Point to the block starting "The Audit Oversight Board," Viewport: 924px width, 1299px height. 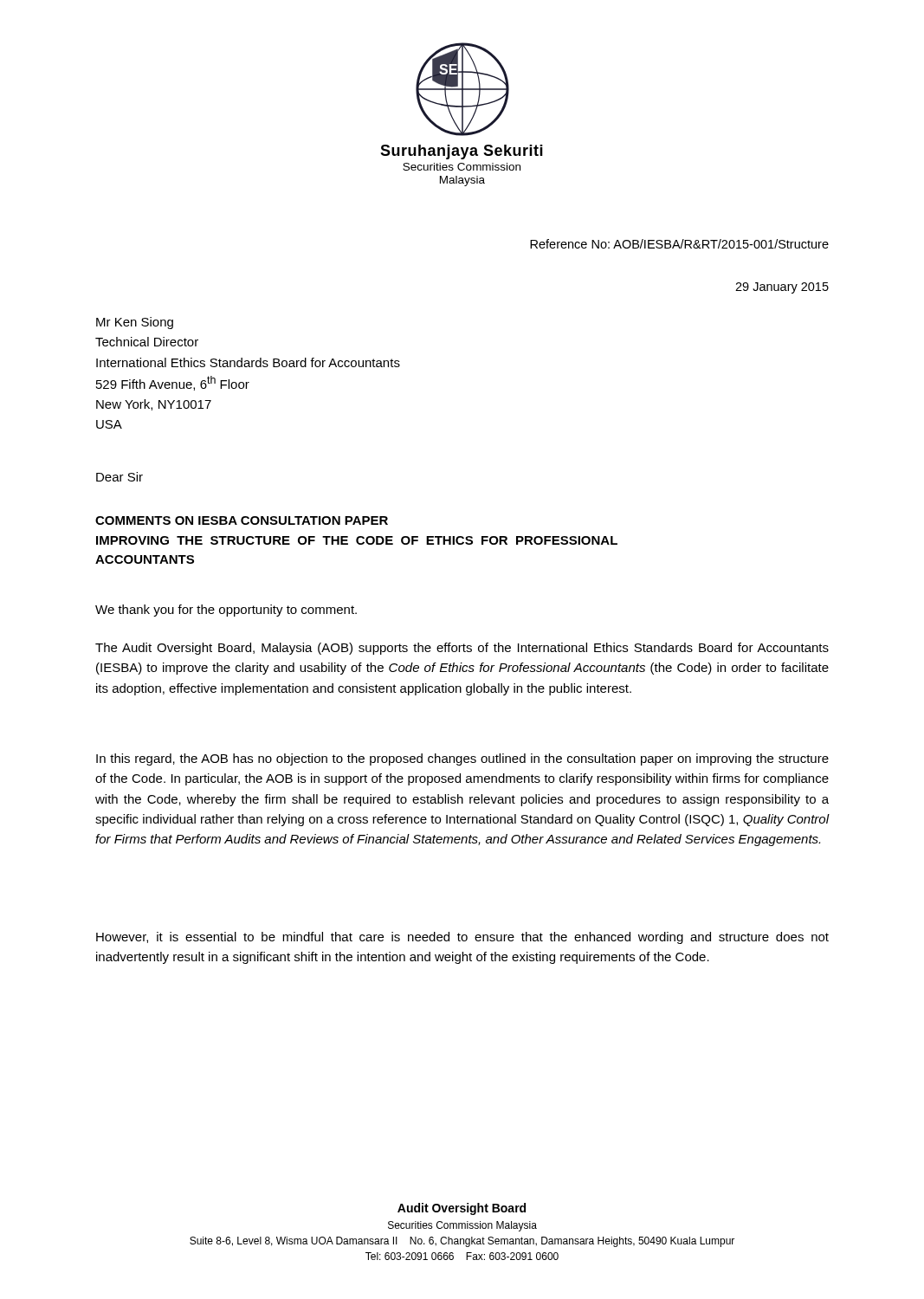point(462,667)
